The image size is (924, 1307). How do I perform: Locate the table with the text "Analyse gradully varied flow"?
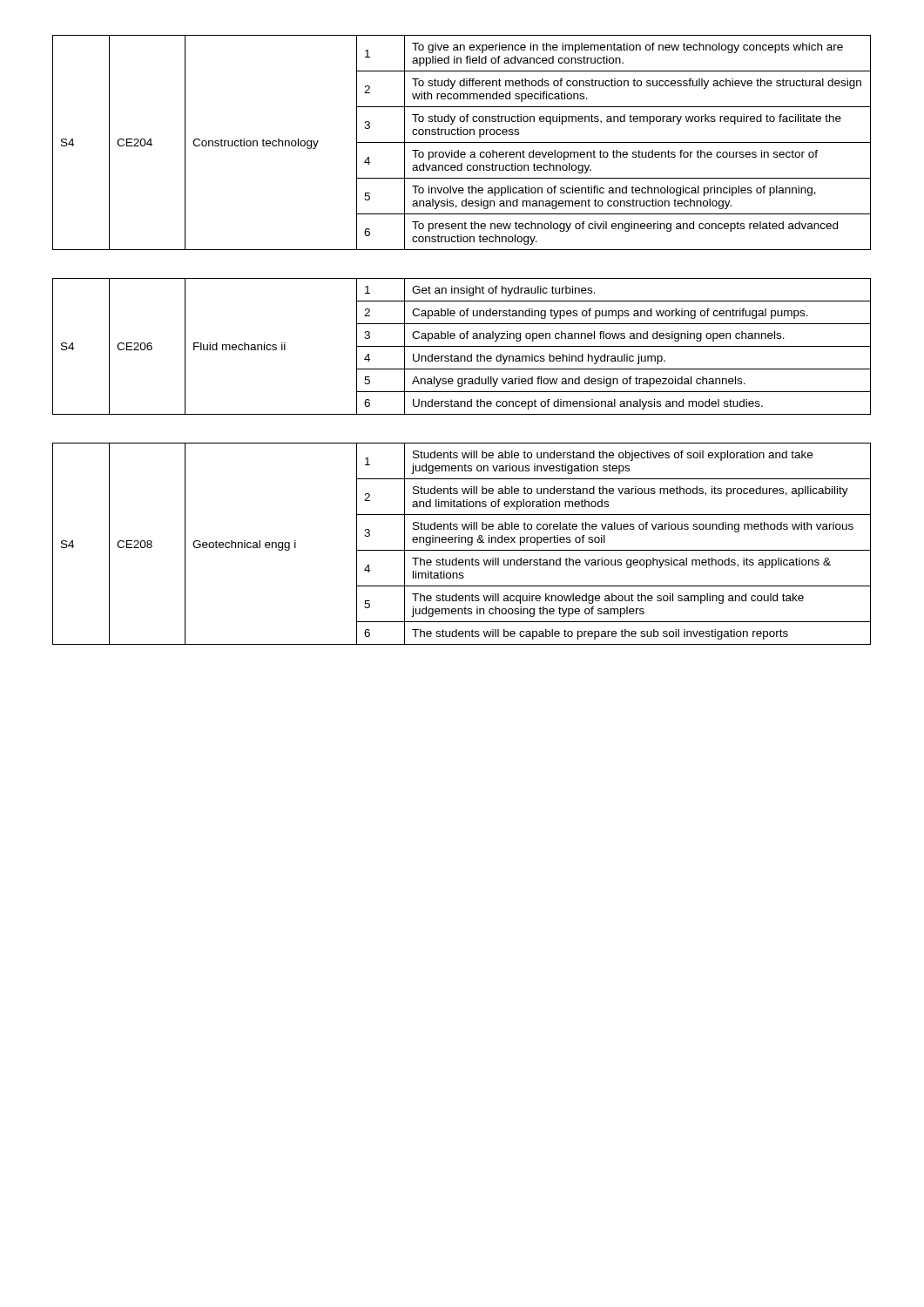tap(462, 346)
